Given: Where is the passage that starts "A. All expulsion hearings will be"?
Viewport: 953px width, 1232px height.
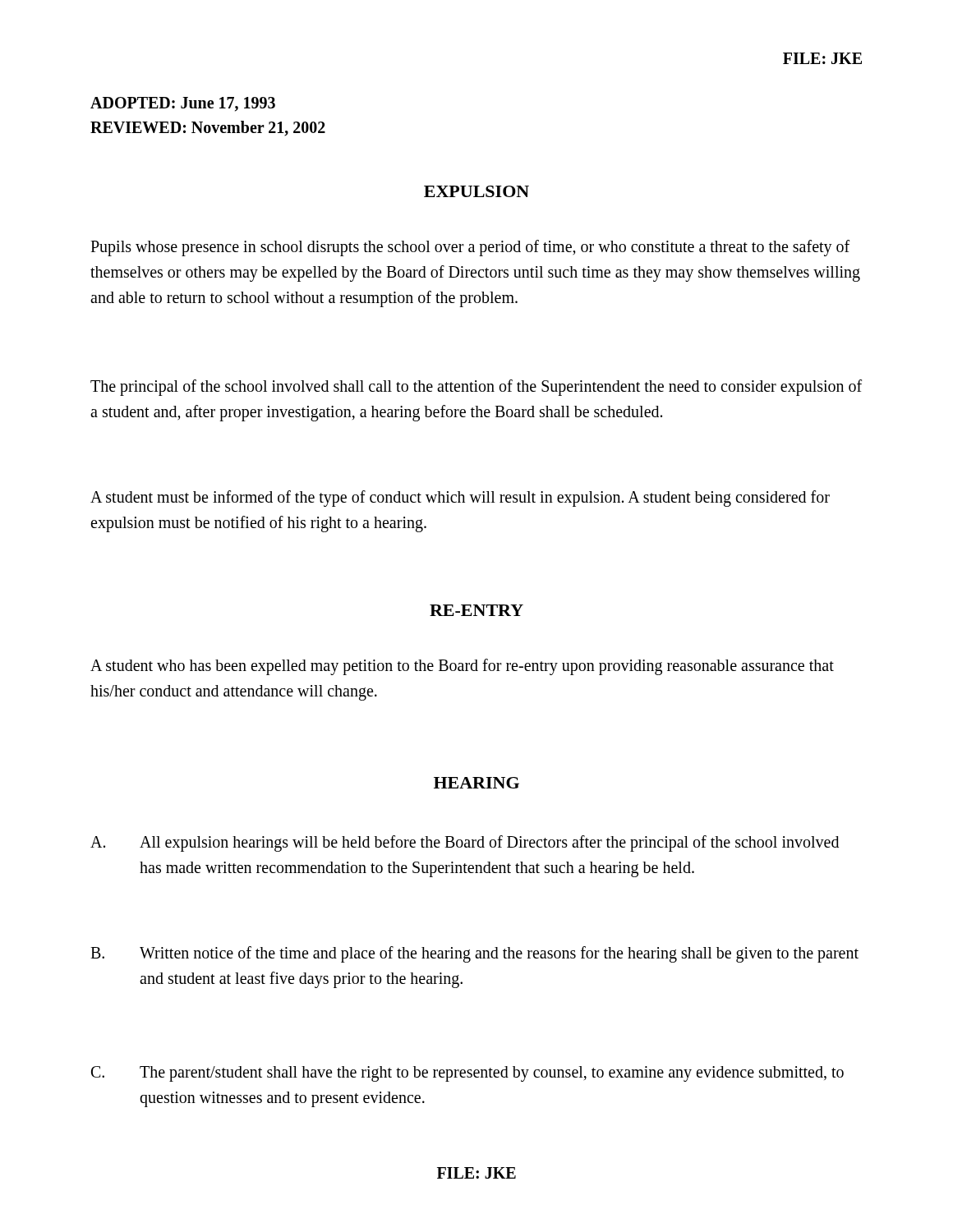Looking at the screenshot, I should click(x=476, y=855).
